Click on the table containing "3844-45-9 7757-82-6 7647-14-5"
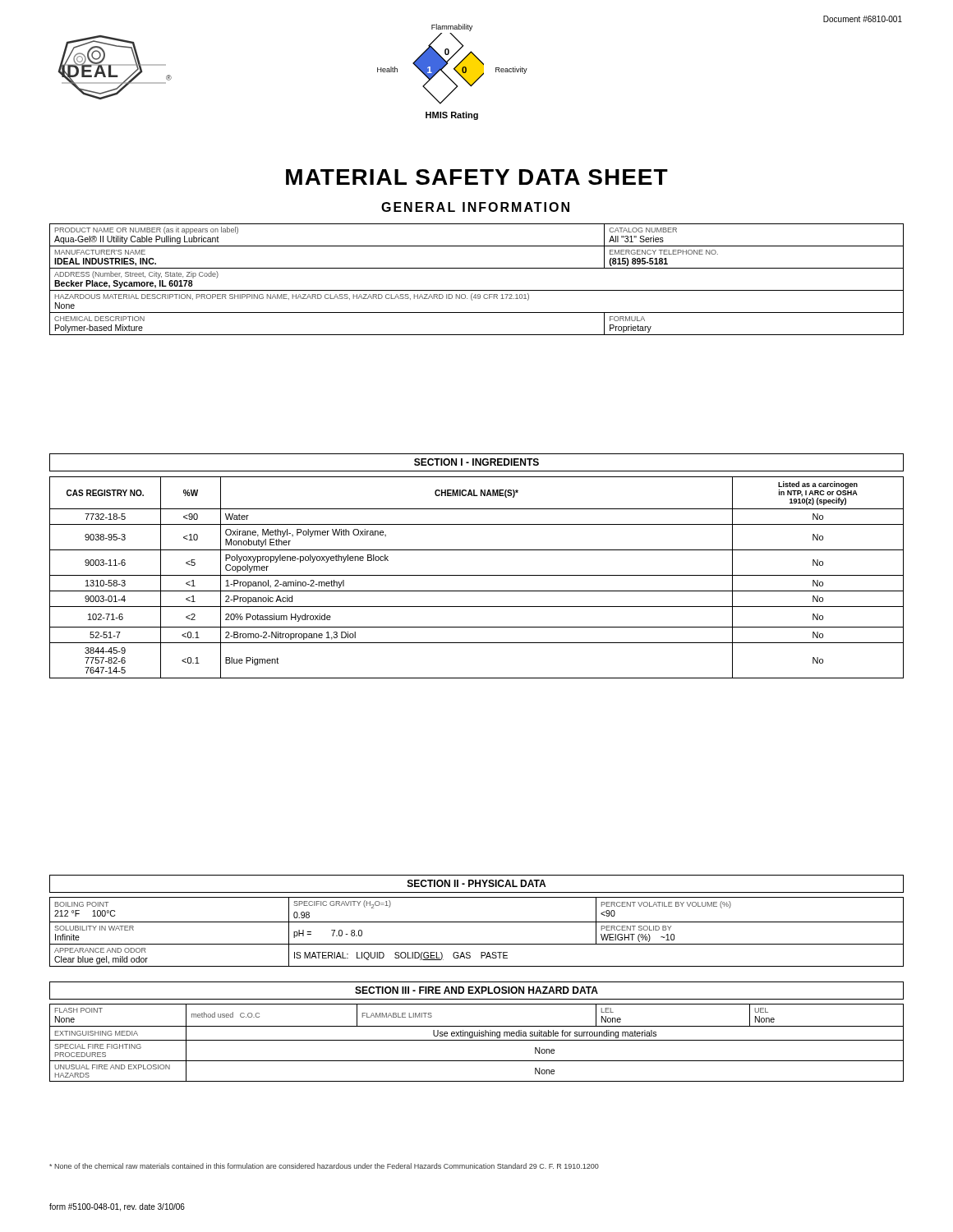Image resolution: width=953 pixels, height=1232 pixels. (476, 577)
